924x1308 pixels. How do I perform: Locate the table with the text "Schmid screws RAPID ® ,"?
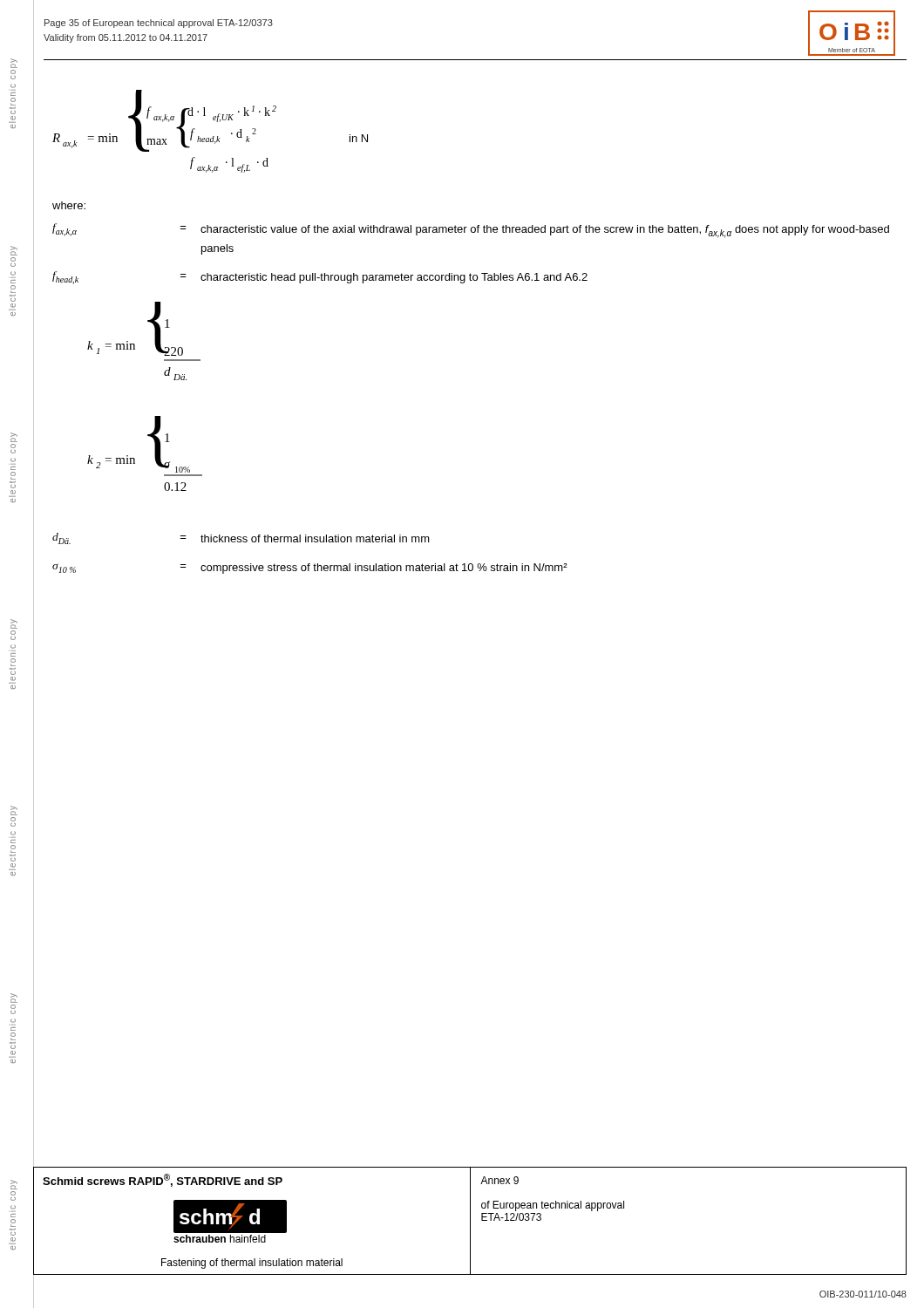[470, 1221]
